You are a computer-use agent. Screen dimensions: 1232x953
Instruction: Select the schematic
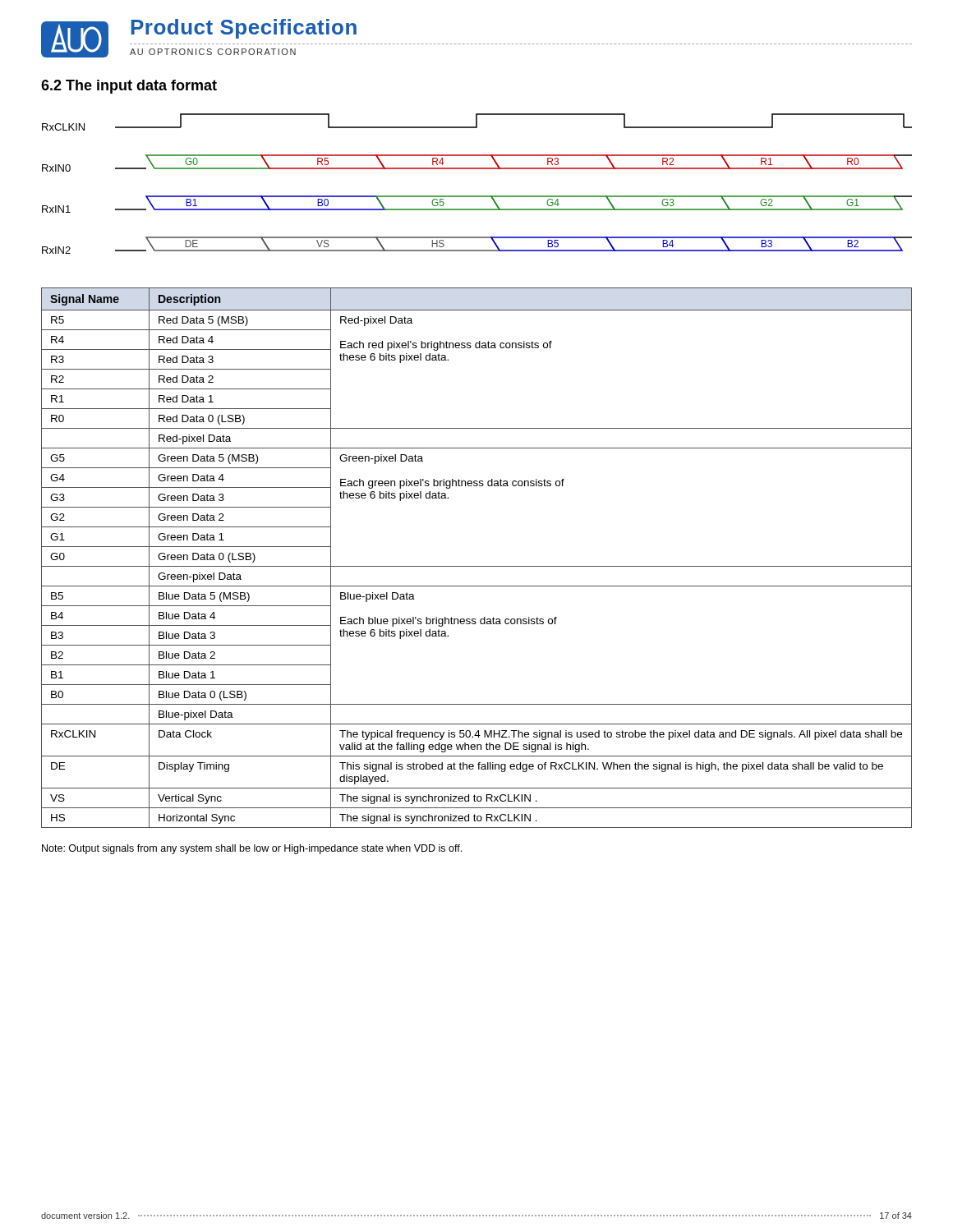tap(476, 188)
